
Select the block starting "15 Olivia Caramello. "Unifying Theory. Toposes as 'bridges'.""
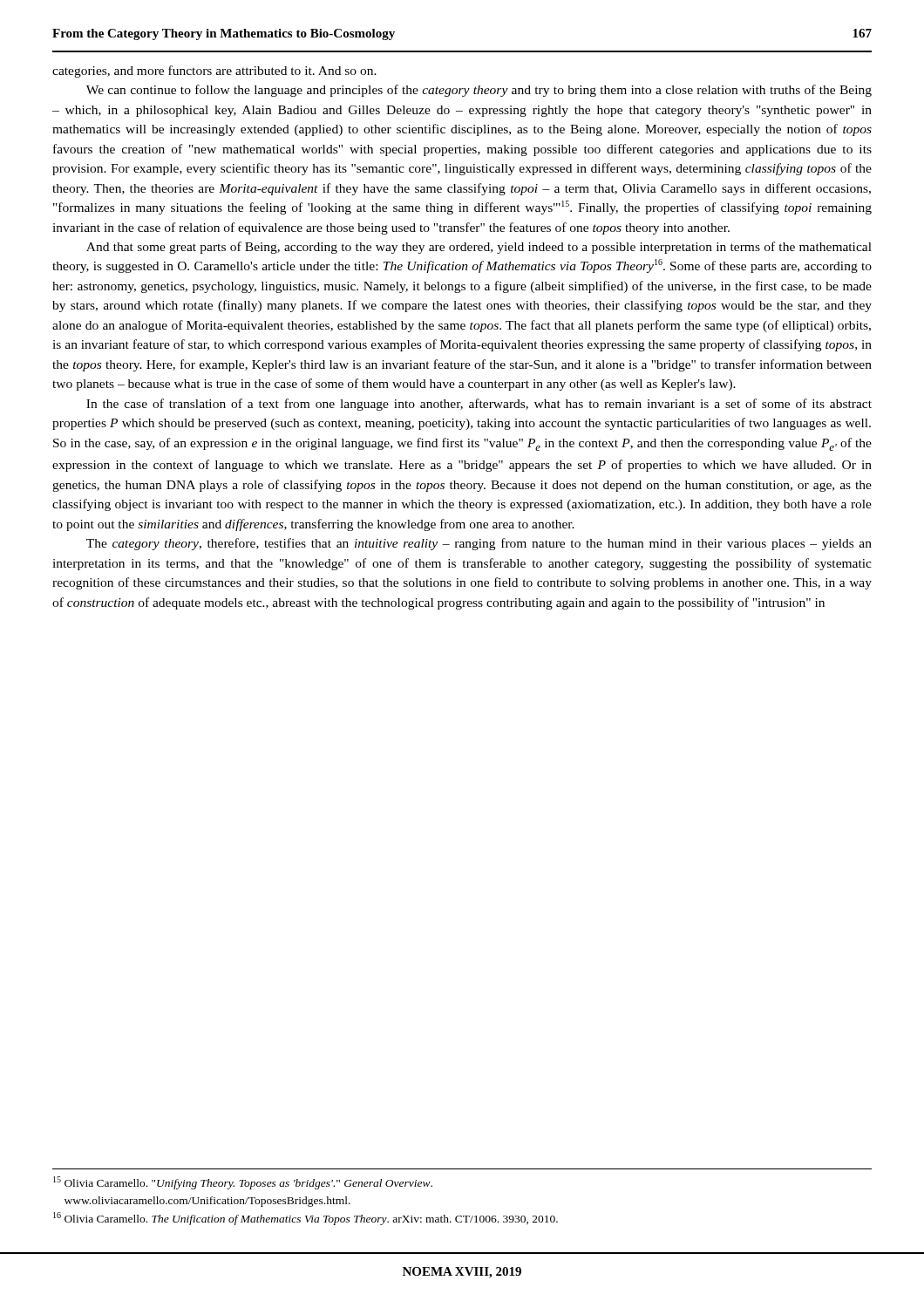(x=243, y=1191)
